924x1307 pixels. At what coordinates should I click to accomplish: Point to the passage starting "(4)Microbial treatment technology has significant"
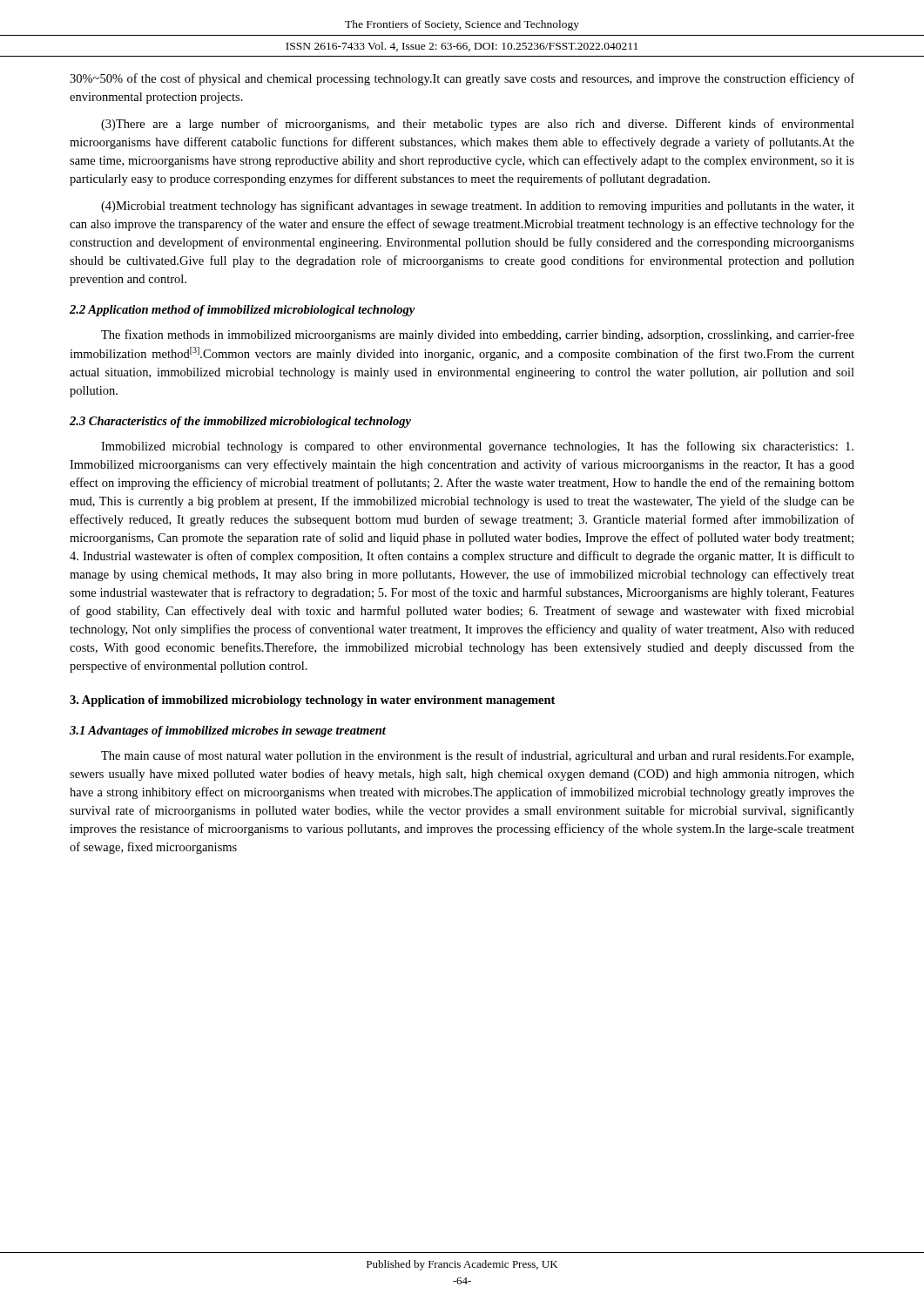click(x=462, y=243)
